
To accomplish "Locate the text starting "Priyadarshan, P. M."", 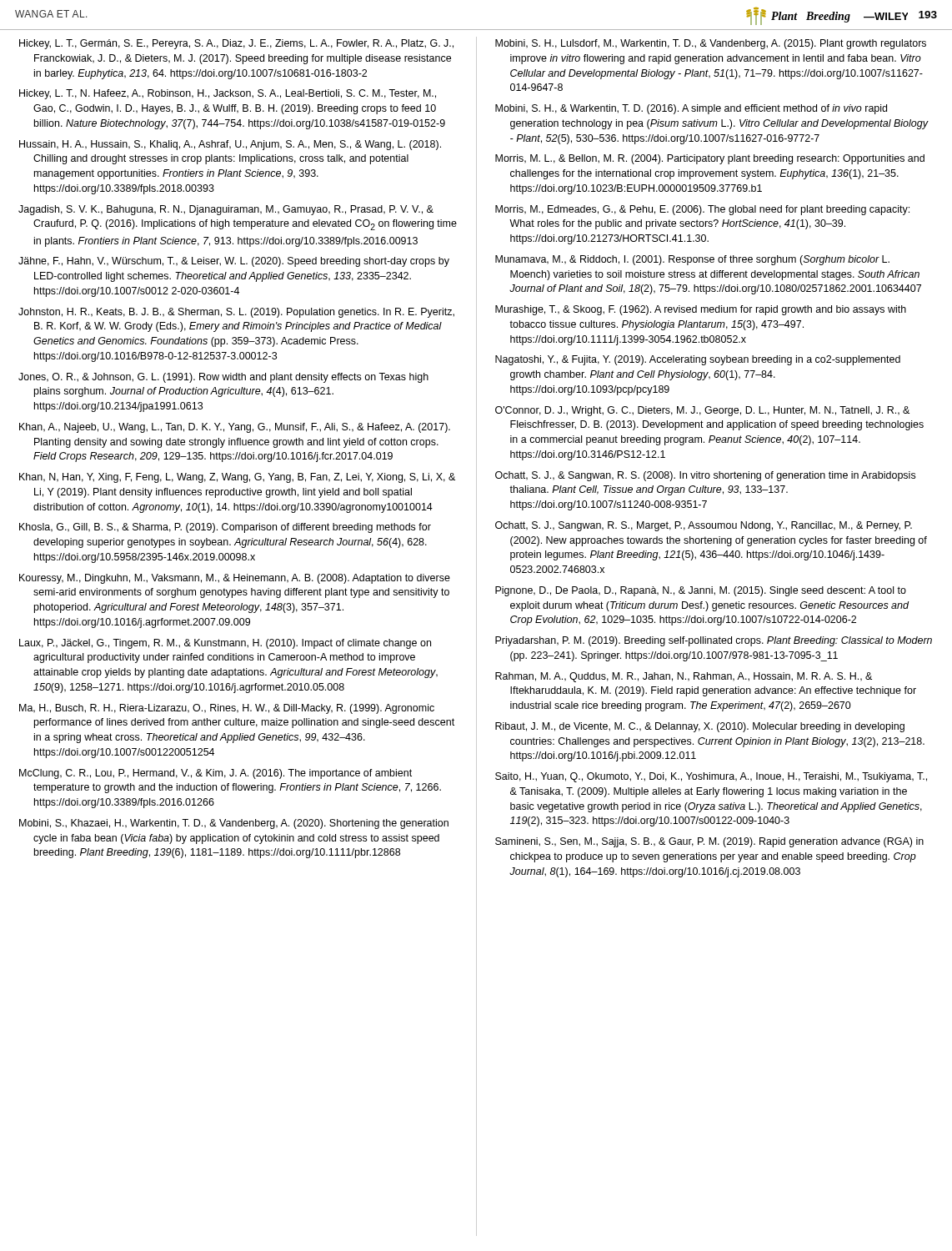I will [714, 648].
